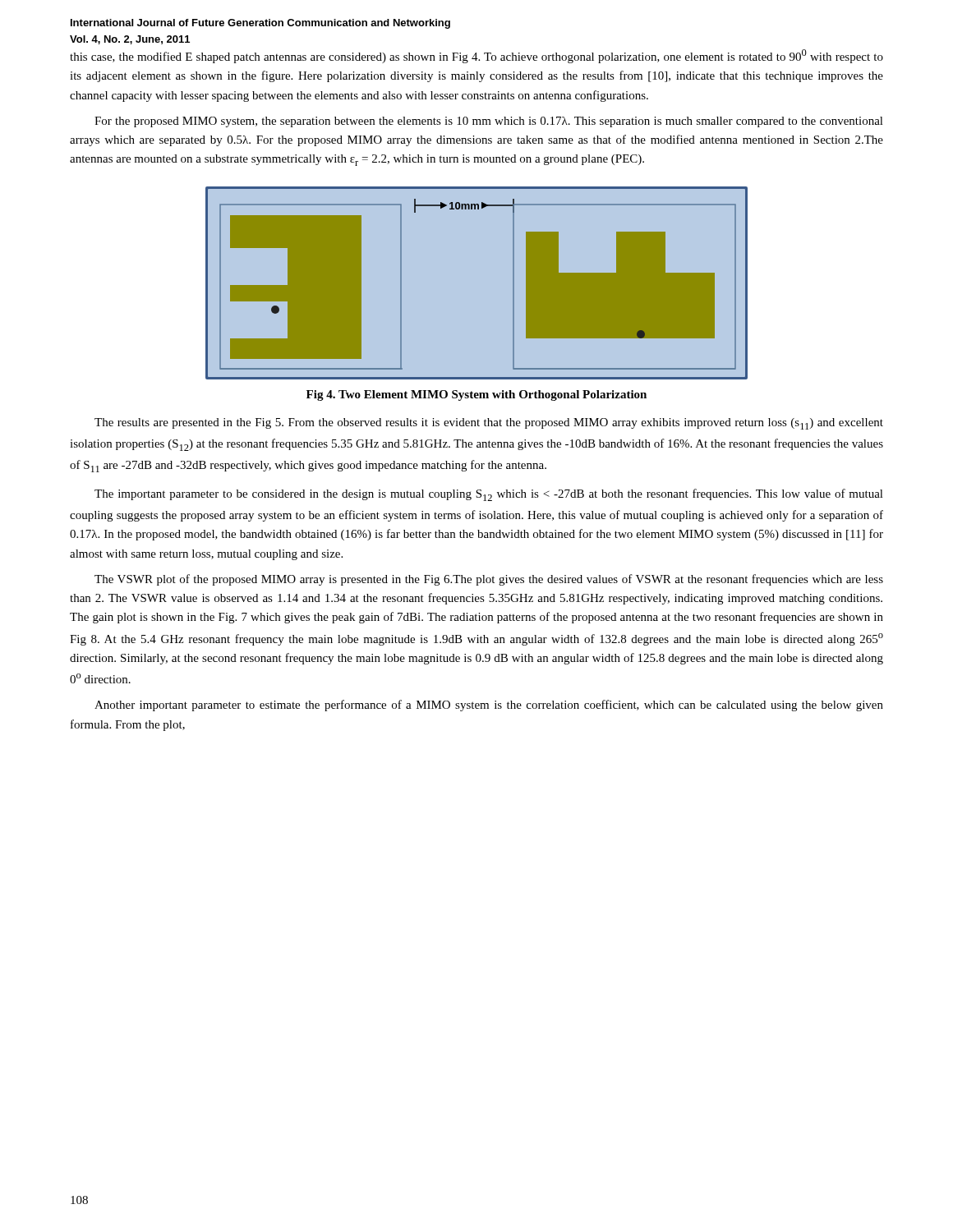Locate the illustration
The width and height of the screenshot is (953, 1232).
click(476, 284)
